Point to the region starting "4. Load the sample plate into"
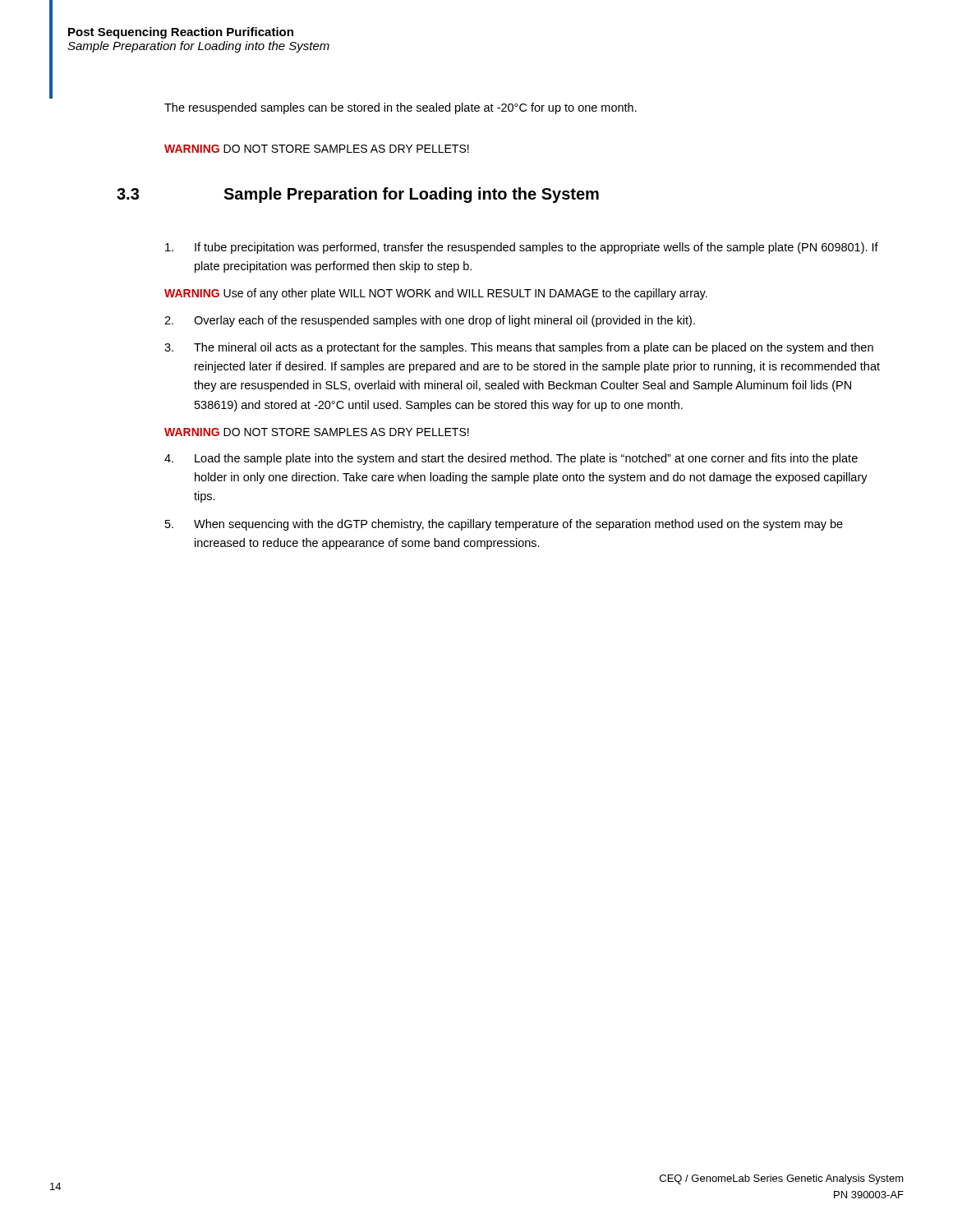953x1232 pixels. [x=526, y=478]
